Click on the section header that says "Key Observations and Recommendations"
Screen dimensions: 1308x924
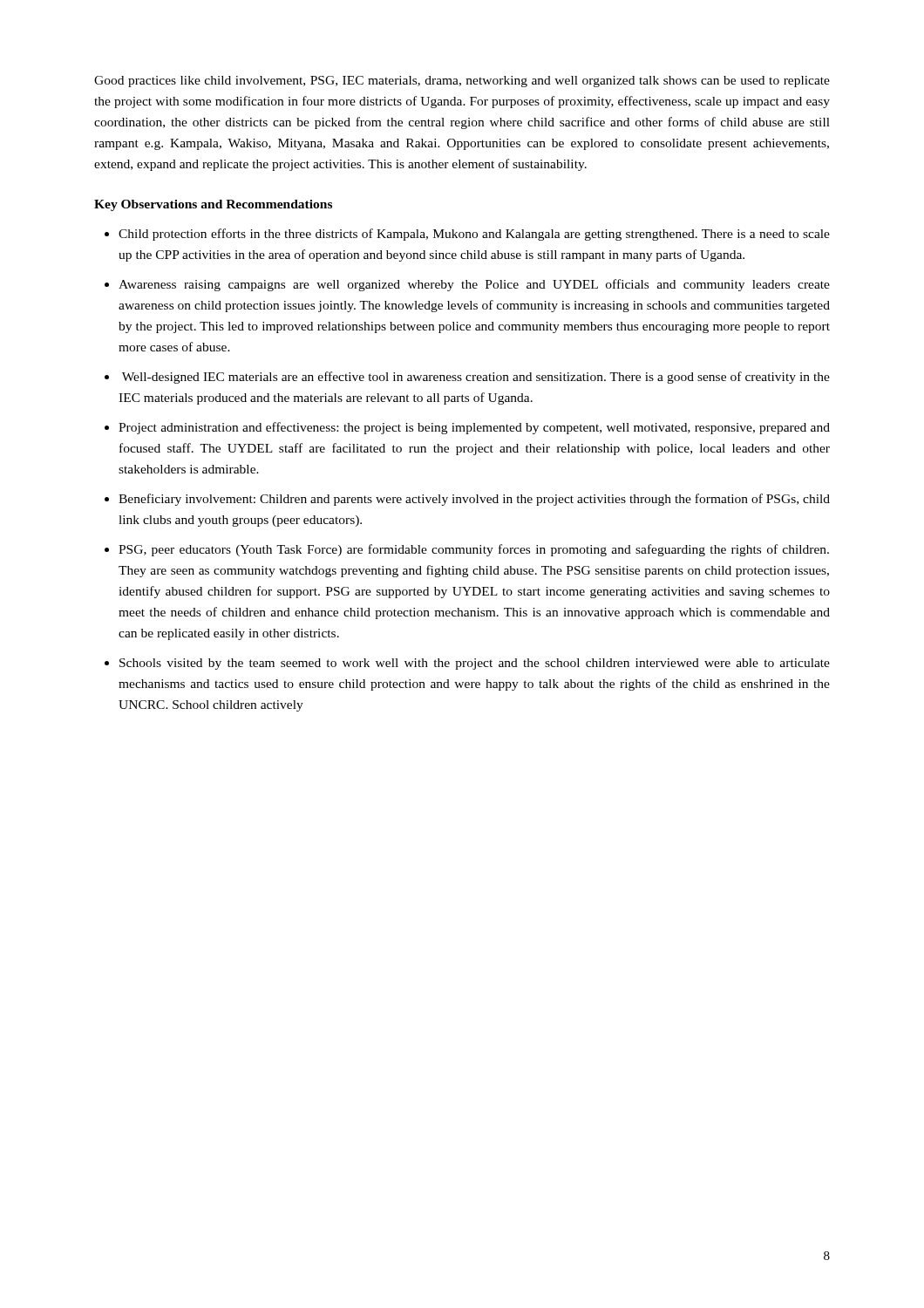click(213, 204)
